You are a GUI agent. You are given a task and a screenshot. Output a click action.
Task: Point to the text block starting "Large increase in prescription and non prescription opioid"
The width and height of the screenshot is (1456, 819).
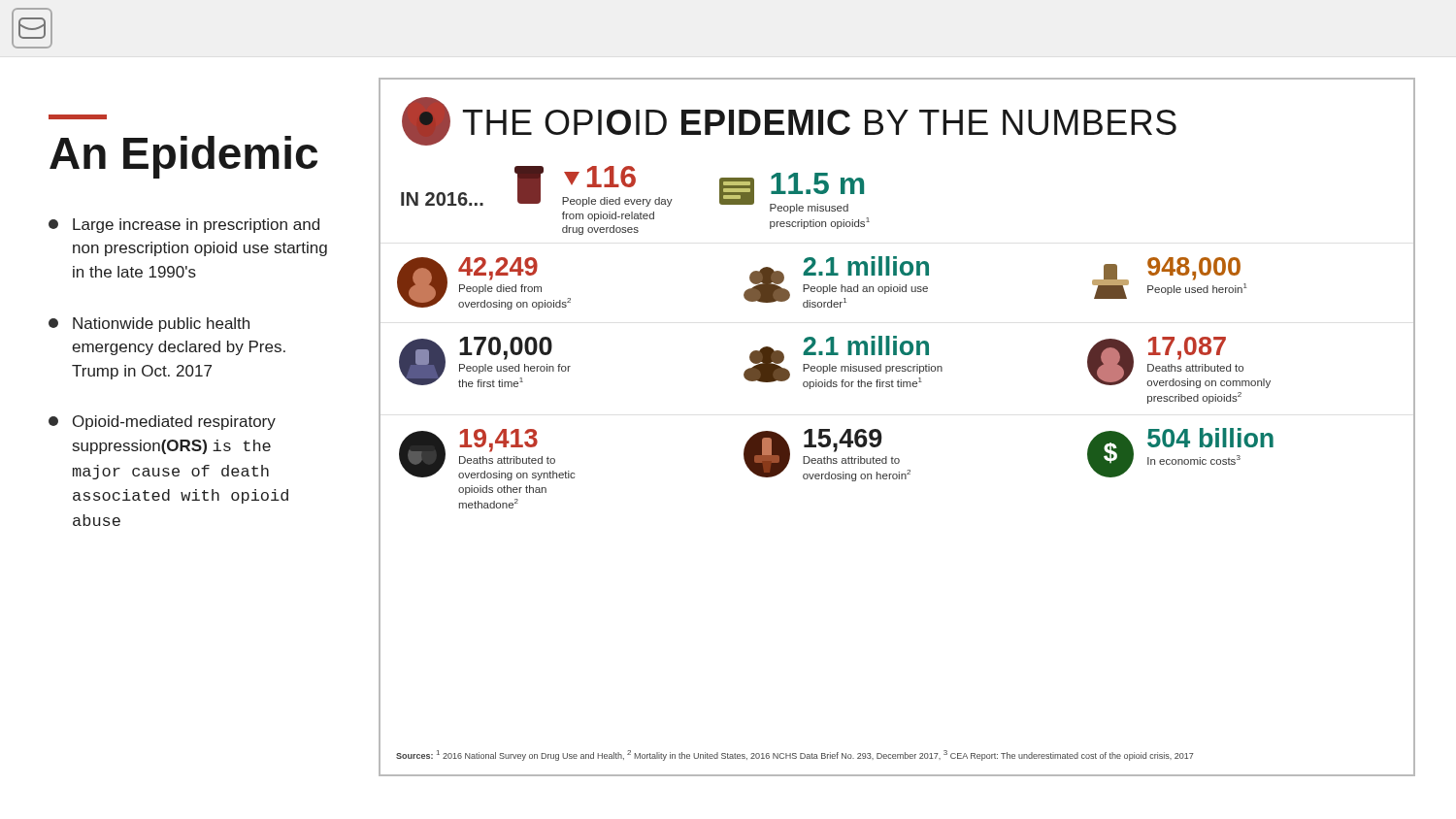(x=189, y=249)
